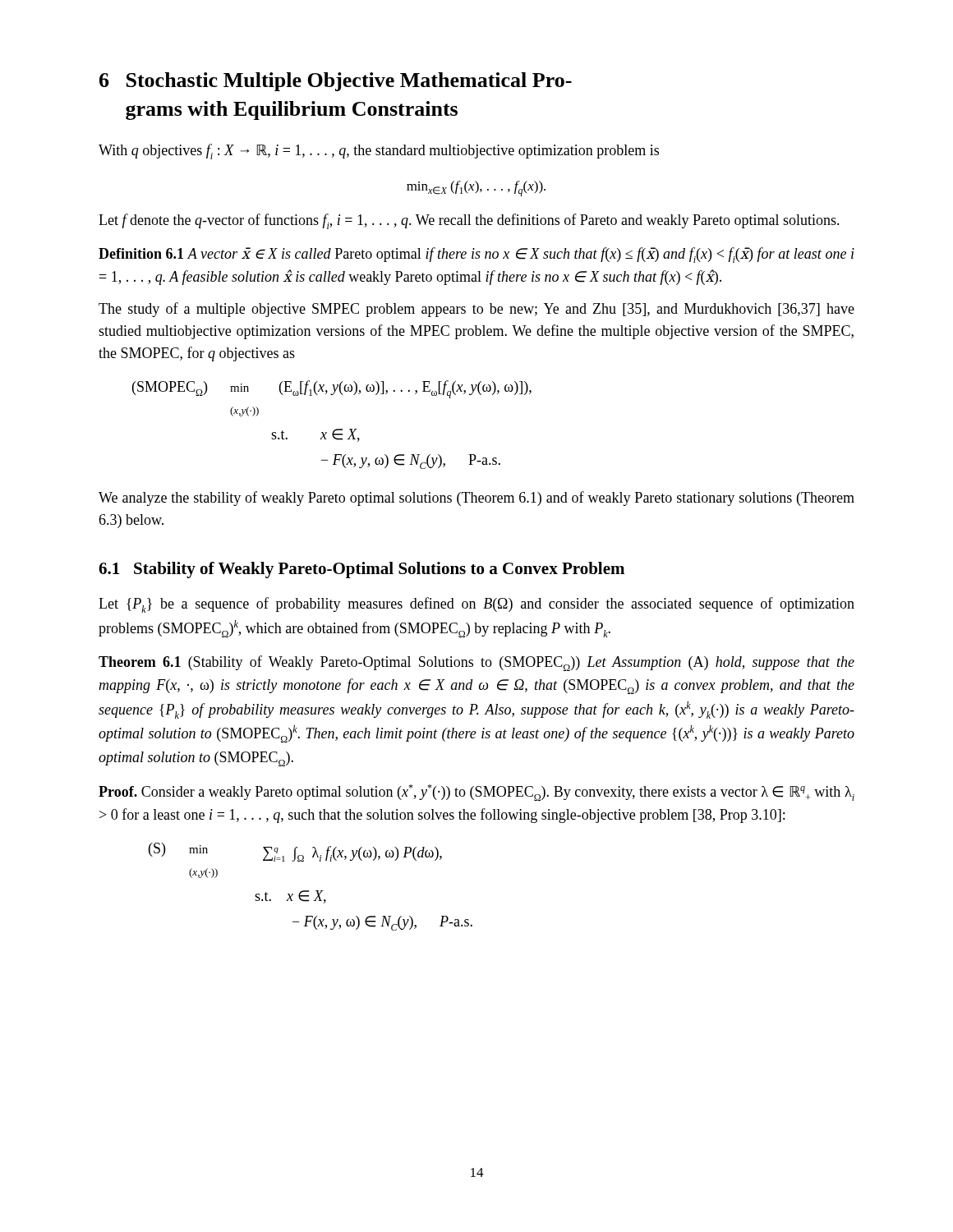Viewport: 953px width, 1232px height.
Task: Find the text block that says "Let f denote the q-vector"
Action: pyautogui.click(x=469, y=222)
